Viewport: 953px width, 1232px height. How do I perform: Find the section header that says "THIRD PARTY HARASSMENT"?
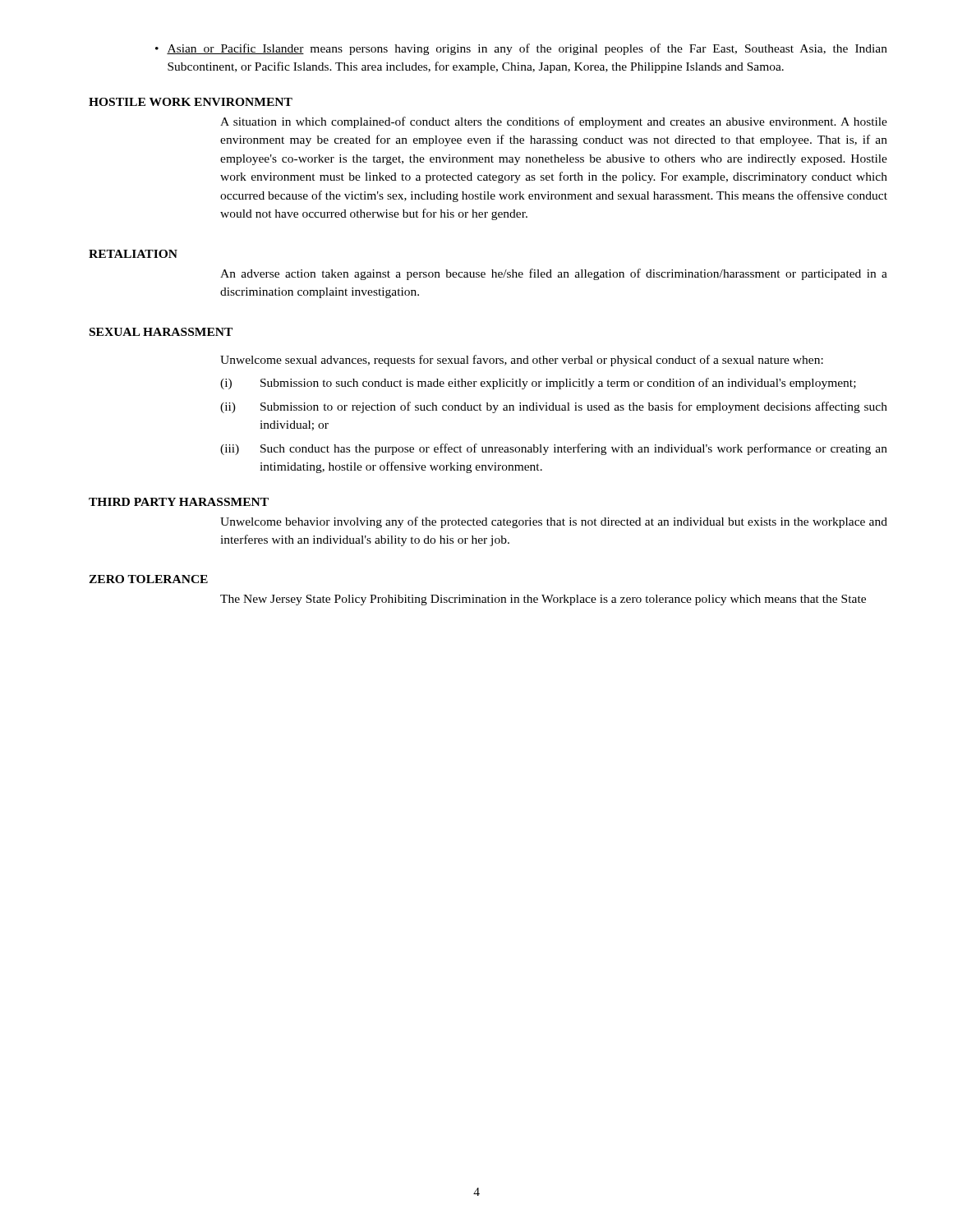179,501
